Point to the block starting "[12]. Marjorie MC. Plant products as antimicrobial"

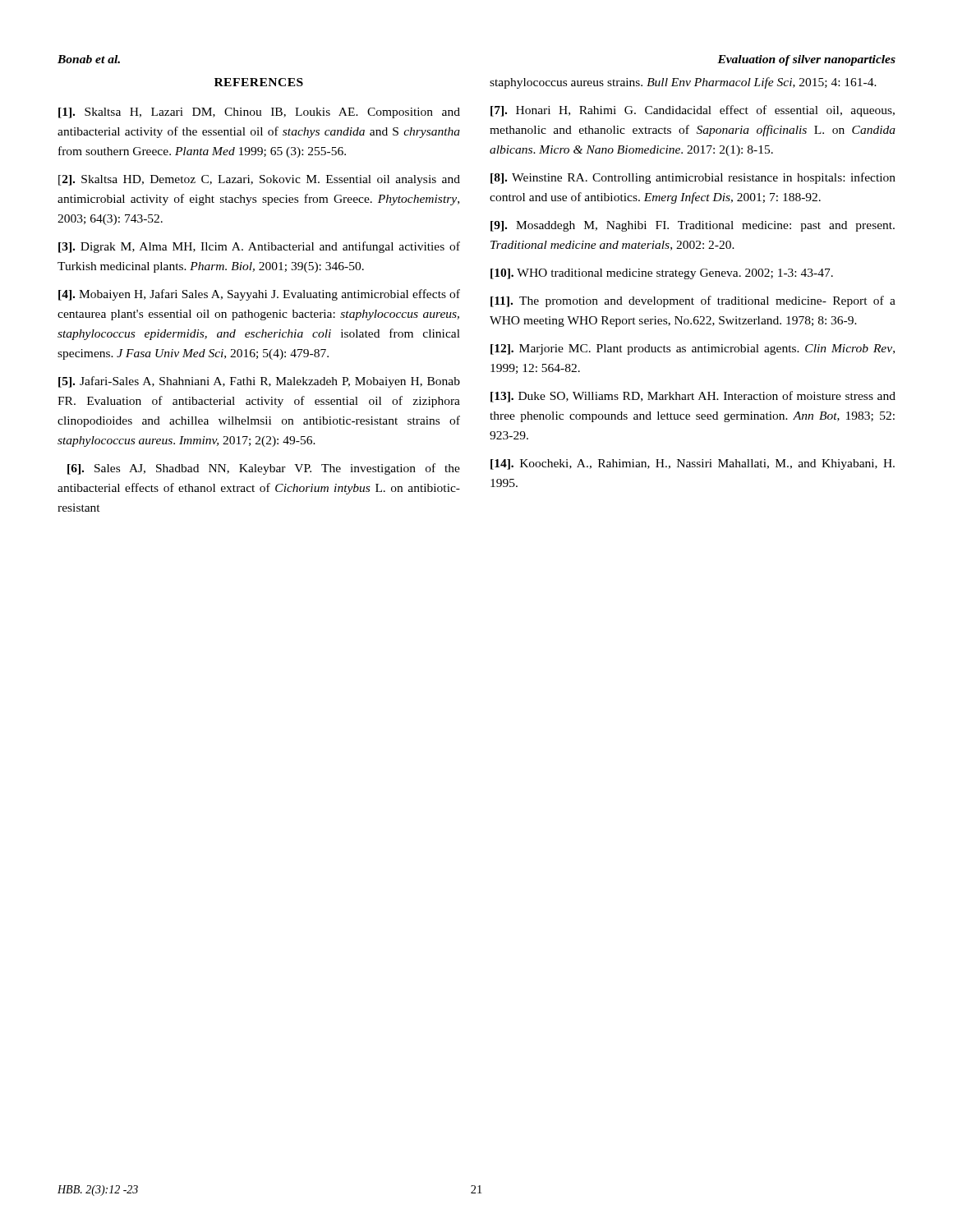point(693,358)
